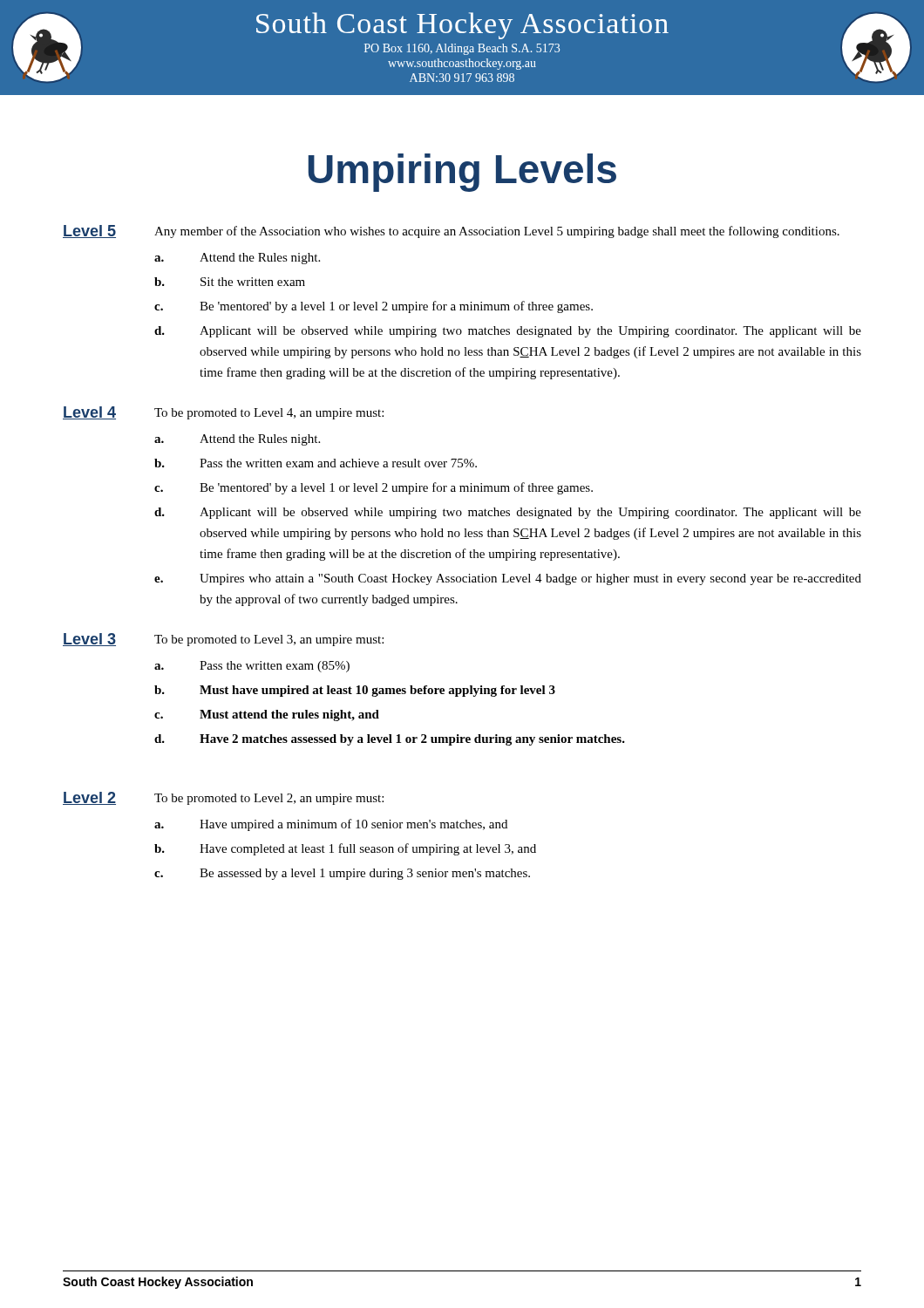924x1308 pixels.
Task: Find the list item that reads "b.Must have umpired at least 10 games before"
Action: [x=508, y=690]
